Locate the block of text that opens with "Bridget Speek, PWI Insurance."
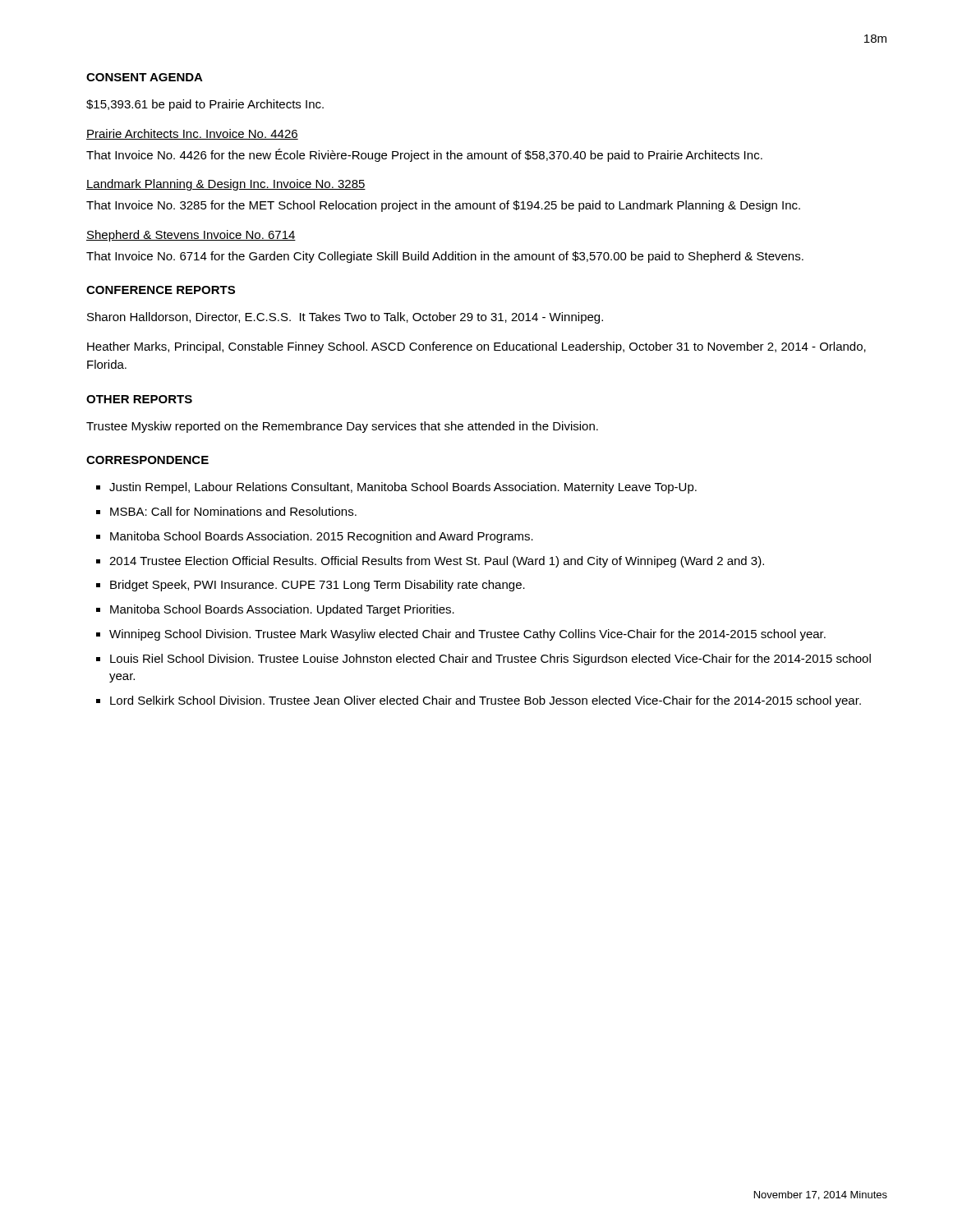Screen dimensions: 1232x953 coord(317,585)
